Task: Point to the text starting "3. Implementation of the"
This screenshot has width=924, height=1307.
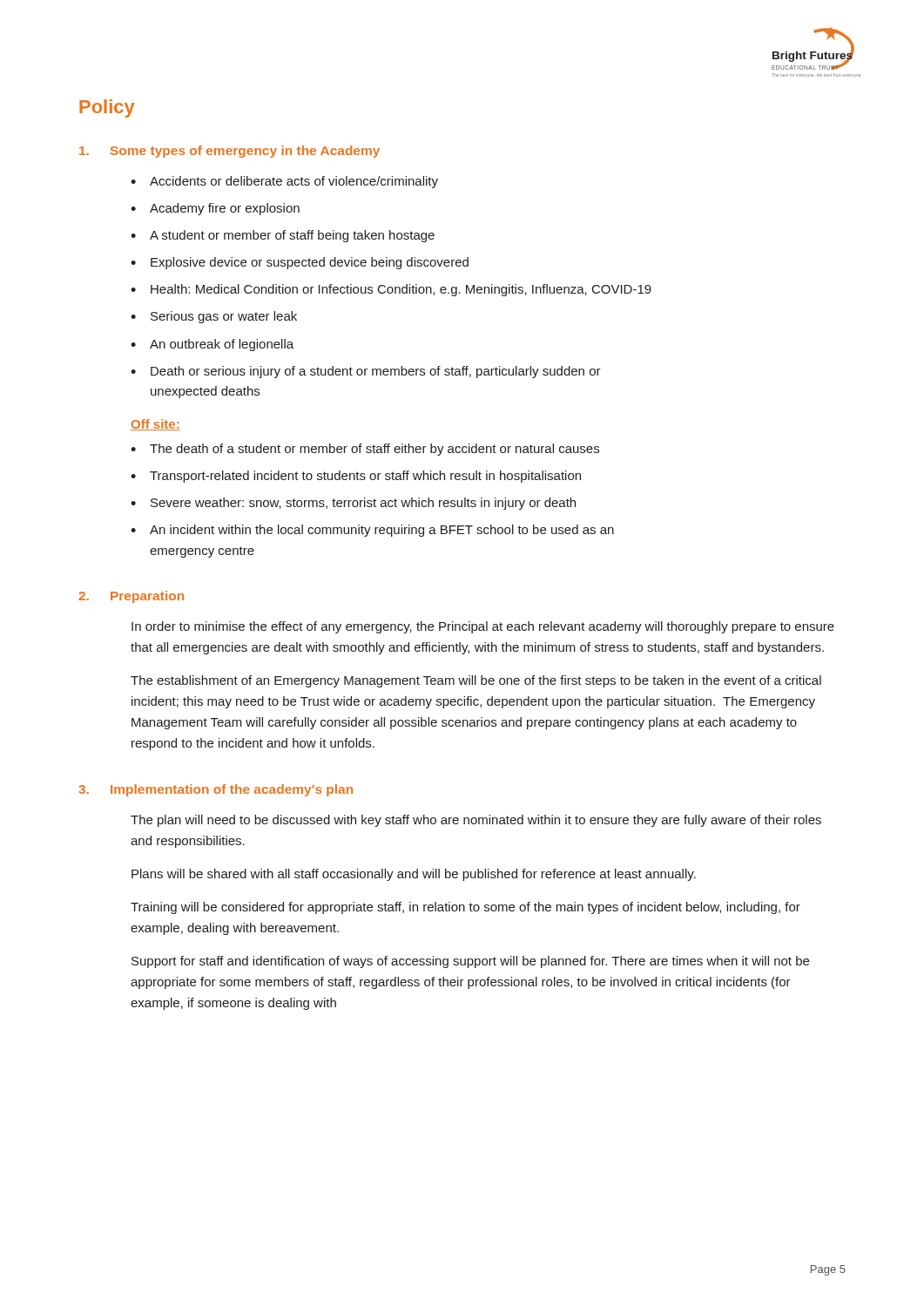Action: click(x=216, y=789)
